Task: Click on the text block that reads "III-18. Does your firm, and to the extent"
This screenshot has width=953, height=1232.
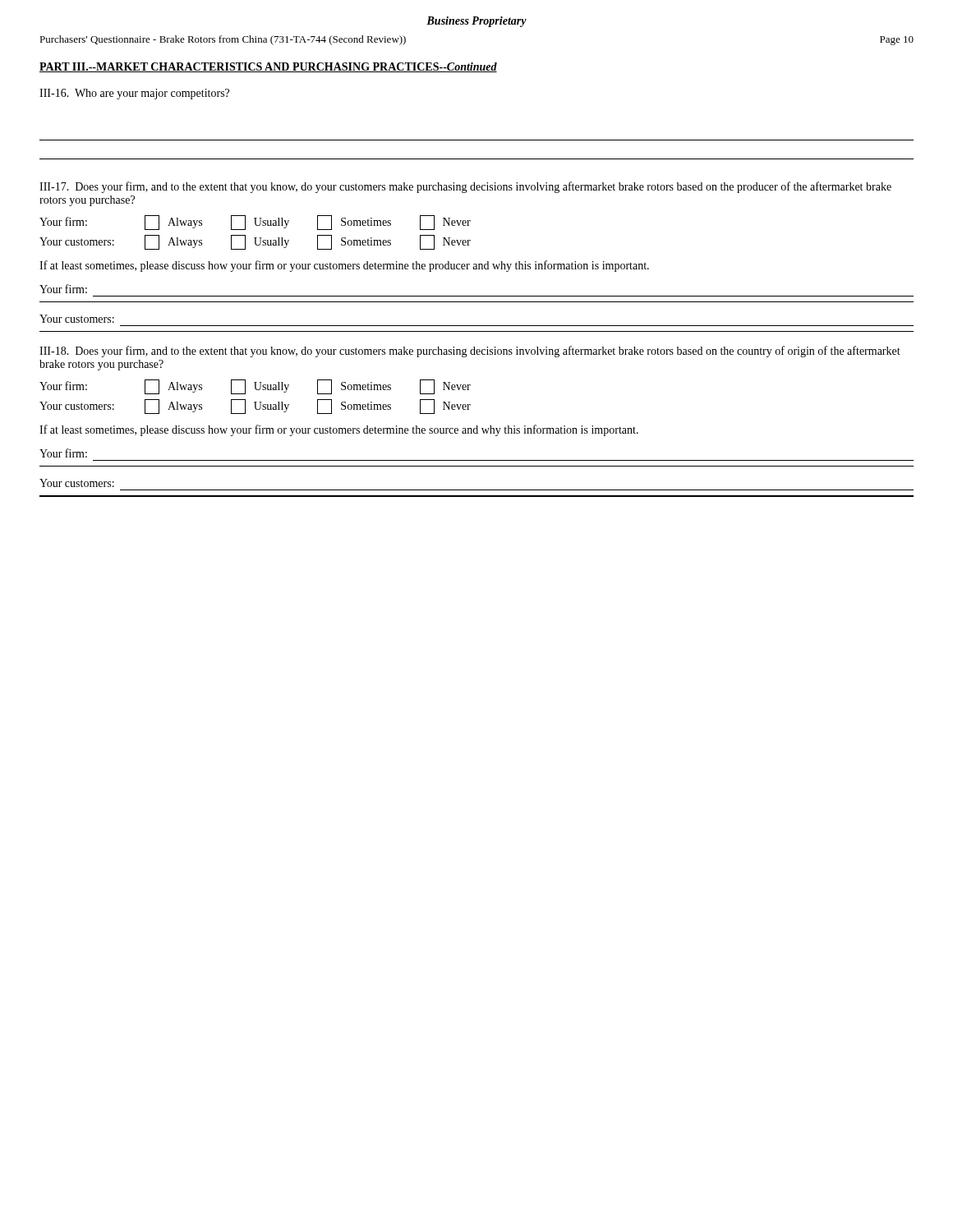Action: [x=476, y=421]
